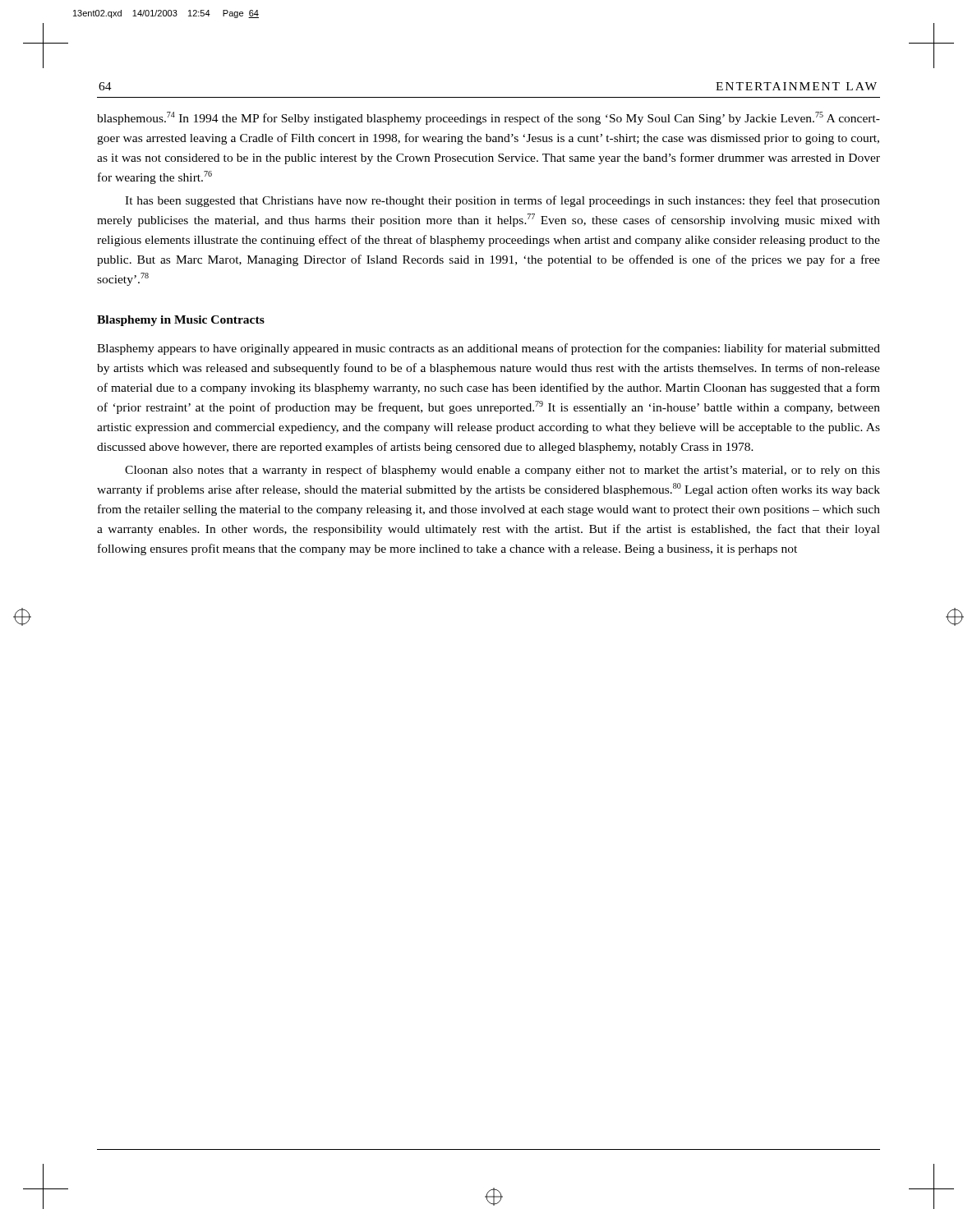Where is the passage that starts "Cloonan also notes that"?

coord(488,509)
